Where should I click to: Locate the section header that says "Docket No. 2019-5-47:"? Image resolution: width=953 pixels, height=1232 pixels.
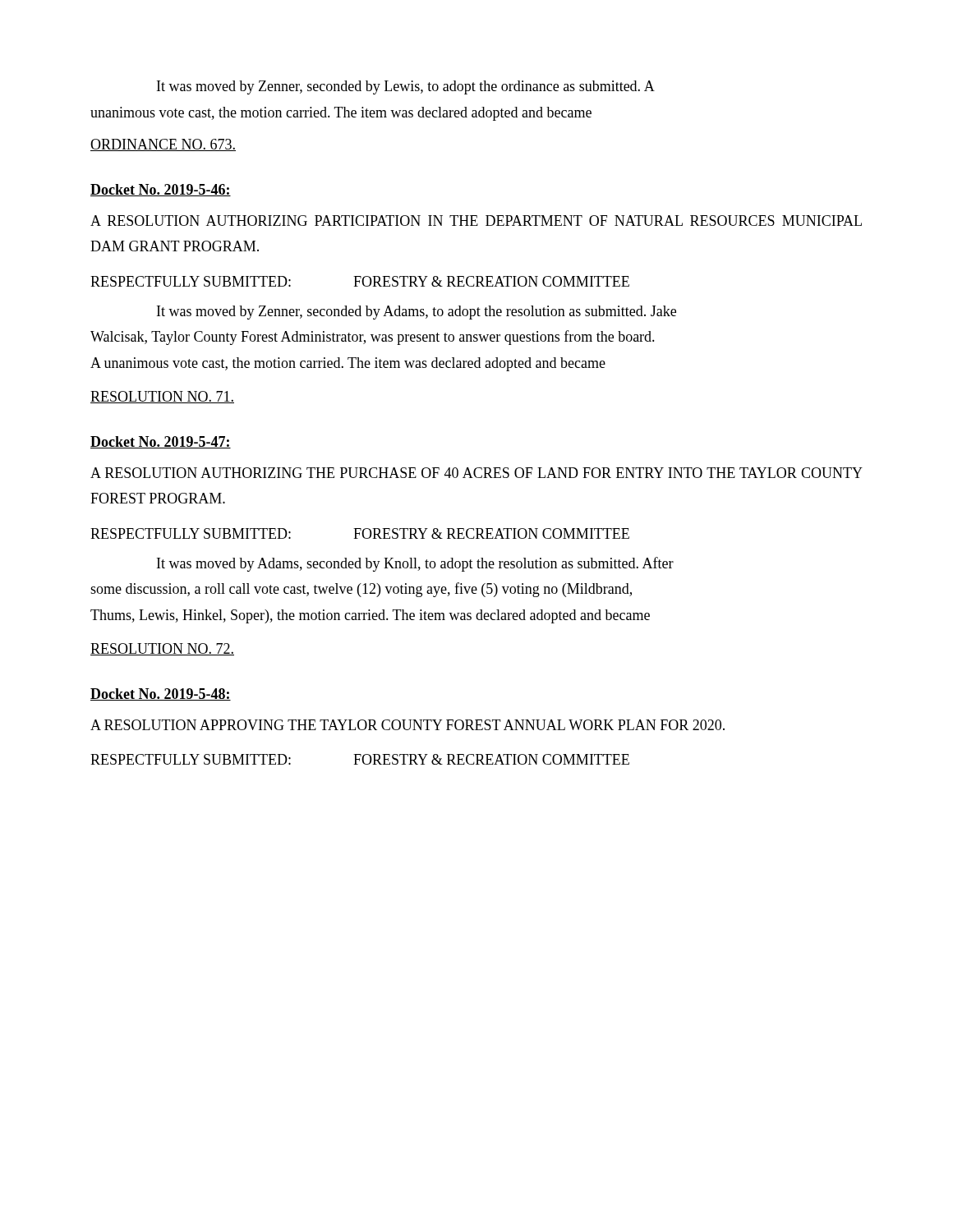pos(160,441)
